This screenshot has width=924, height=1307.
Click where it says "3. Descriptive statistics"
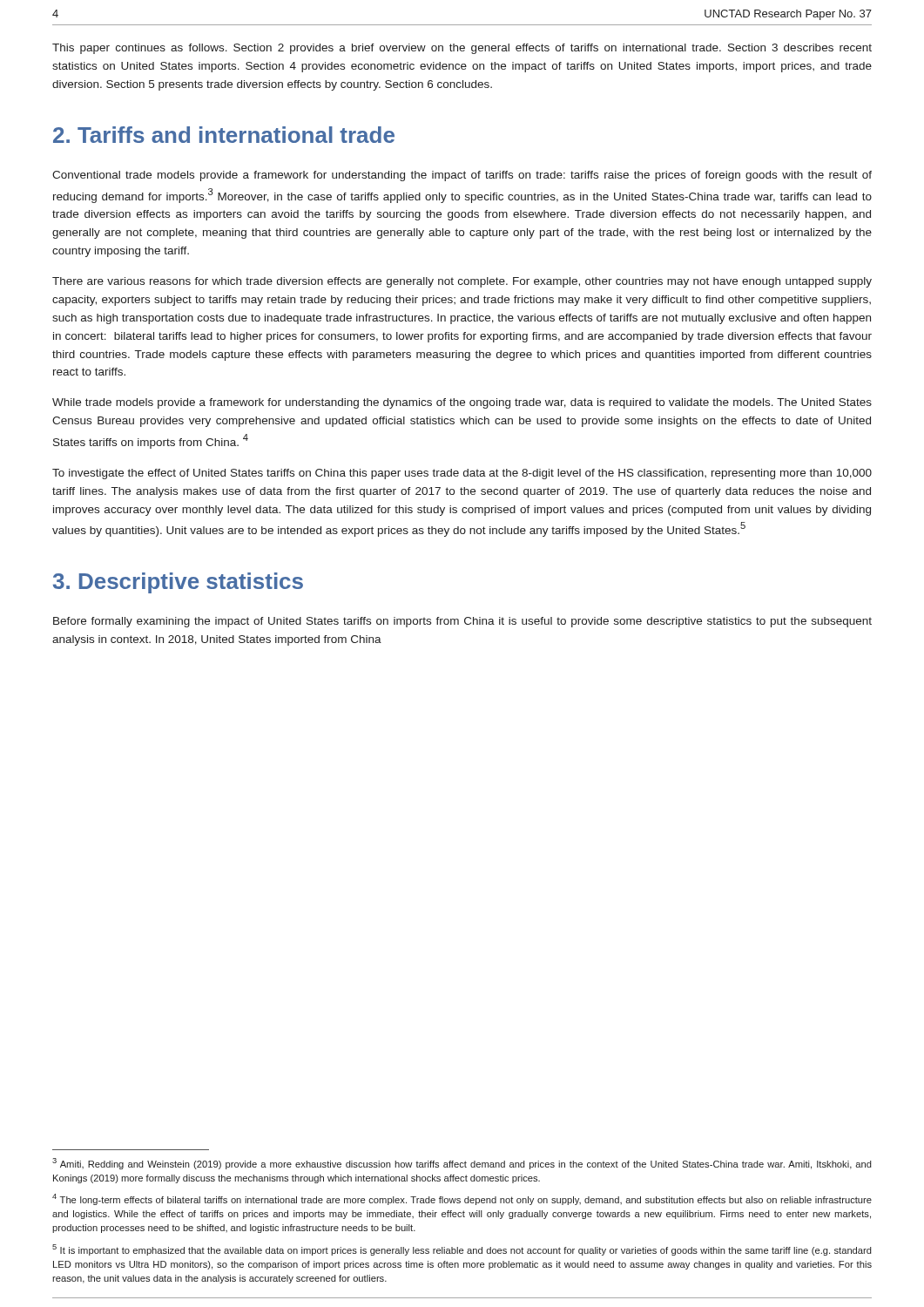[178, 581]
